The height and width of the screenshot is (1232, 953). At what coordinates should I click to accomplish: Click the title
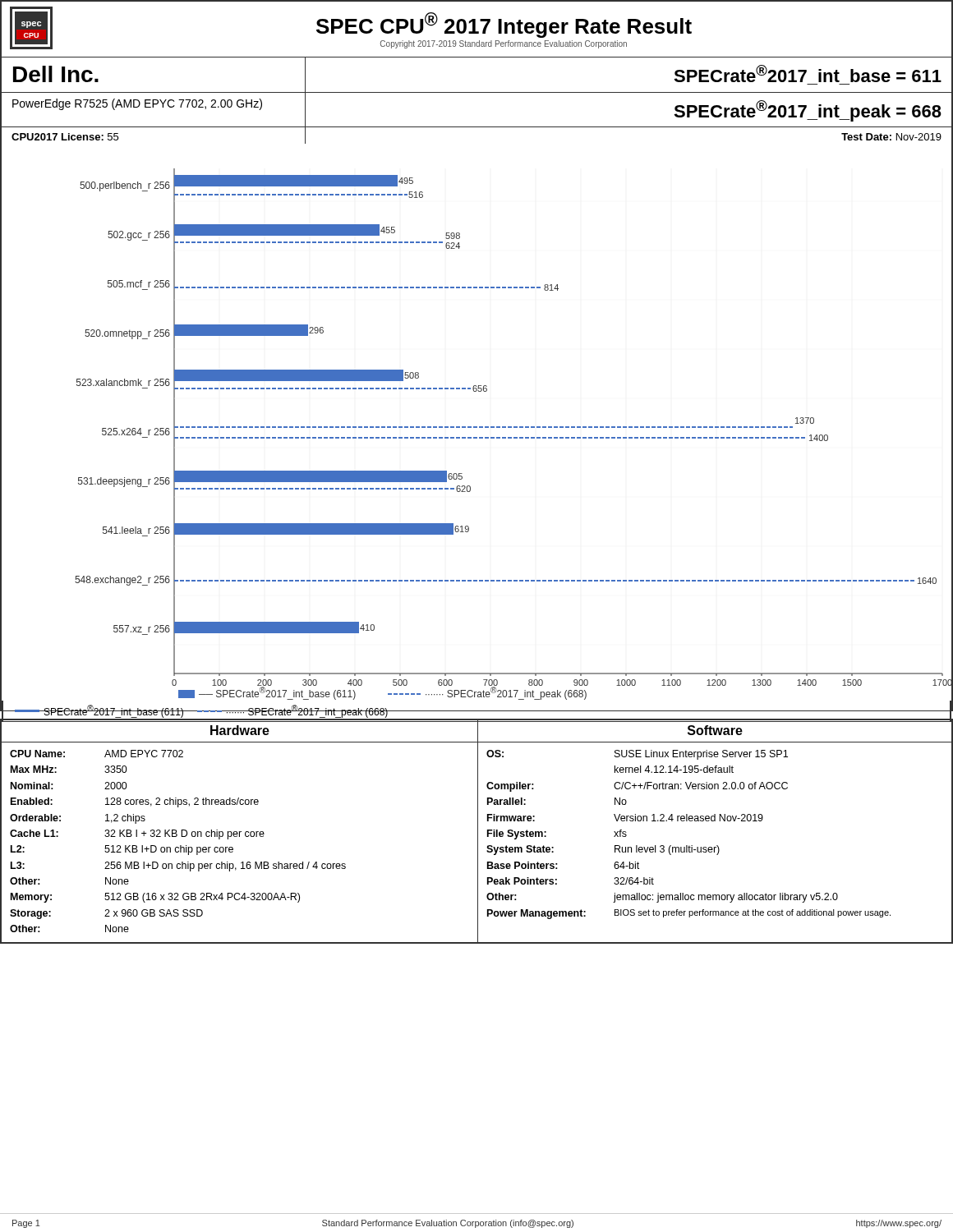(504, 24)
